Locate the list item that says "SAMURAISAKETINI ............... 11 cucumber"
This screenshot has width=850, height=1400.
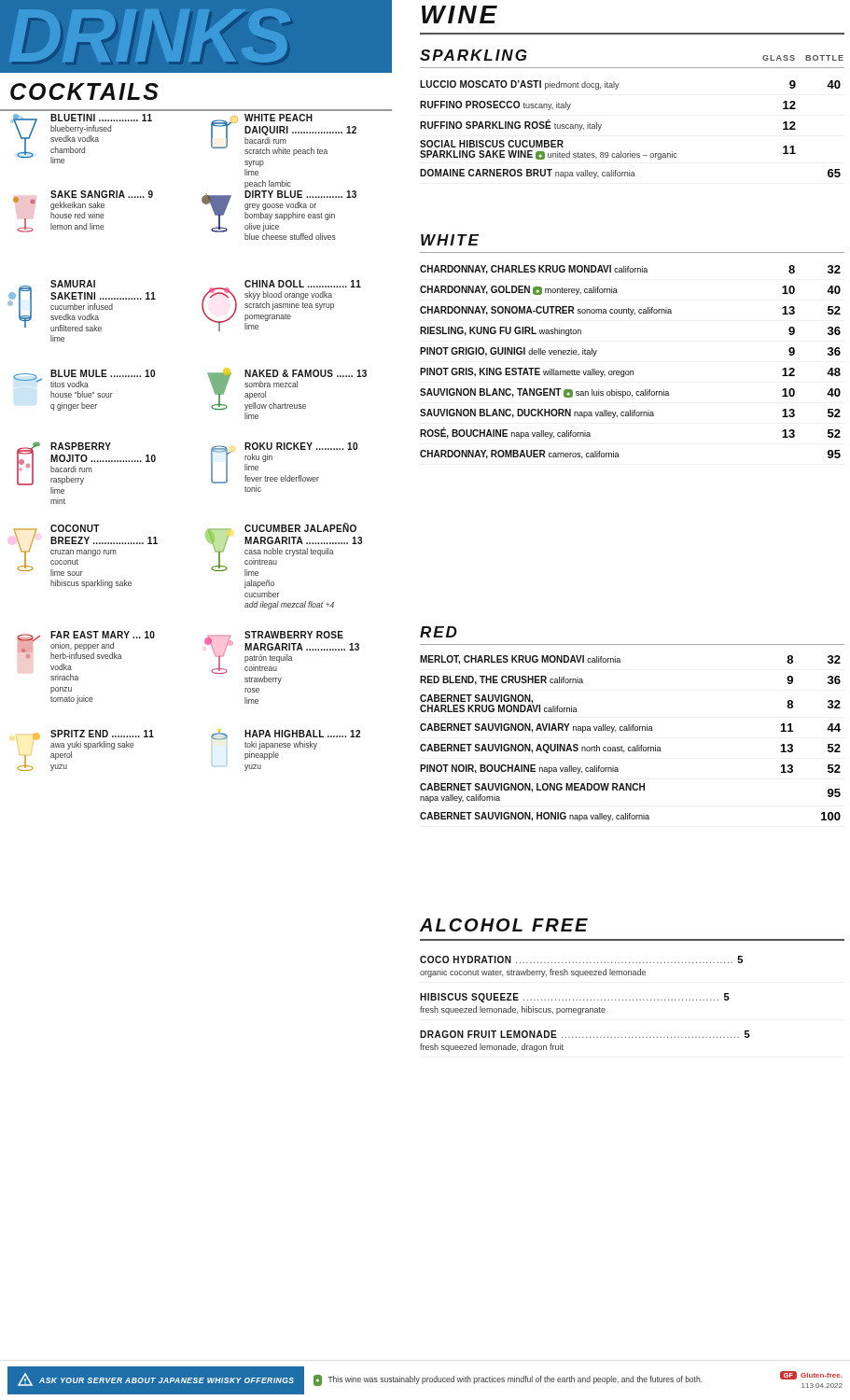[80, 312]
